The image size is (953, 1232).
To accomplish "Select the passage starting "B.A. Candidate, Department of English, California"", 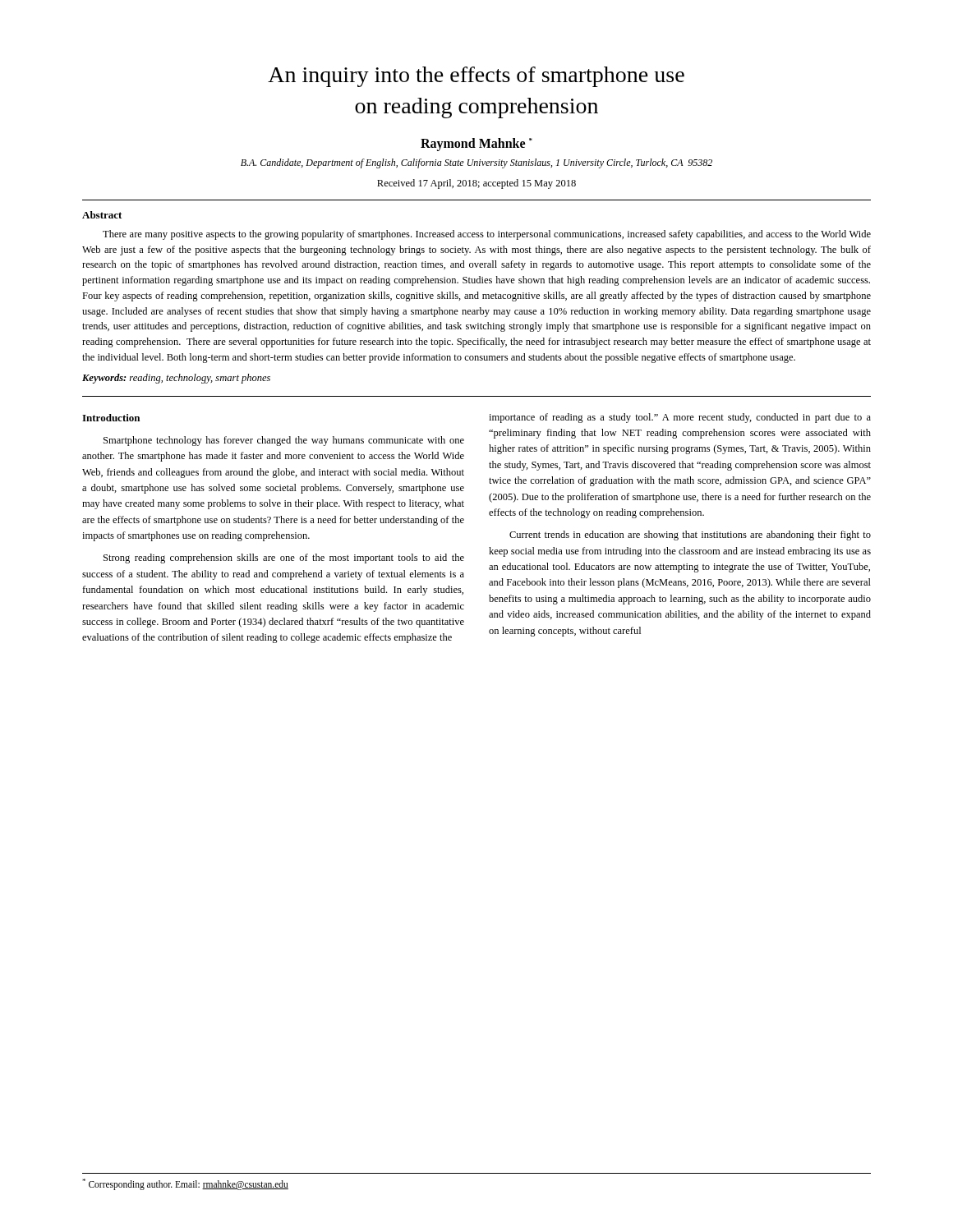I will pyautogui.click(x=476, y=163).
